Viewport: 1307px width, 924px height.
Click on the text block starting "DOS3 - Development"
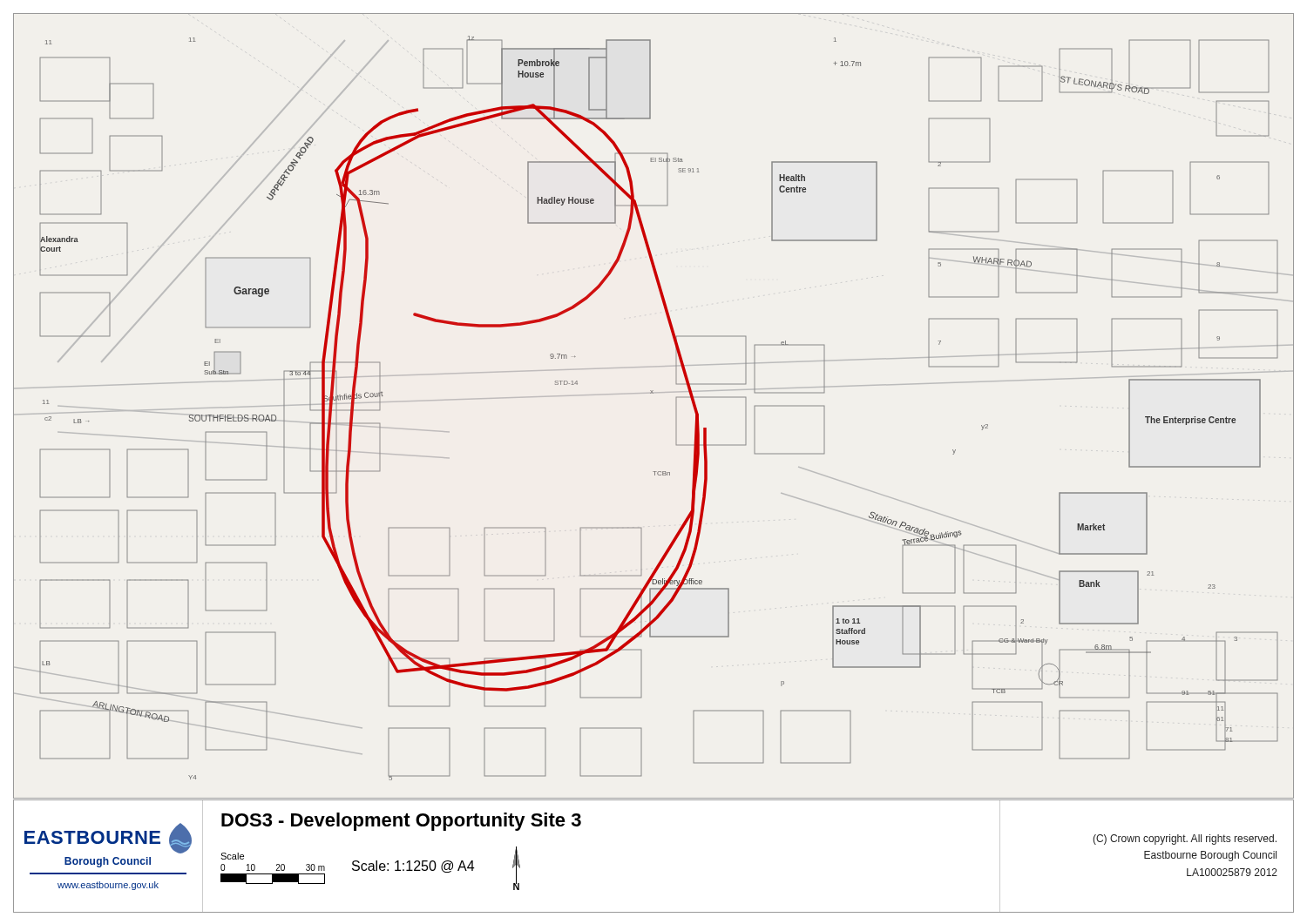(x=401, y=822)
